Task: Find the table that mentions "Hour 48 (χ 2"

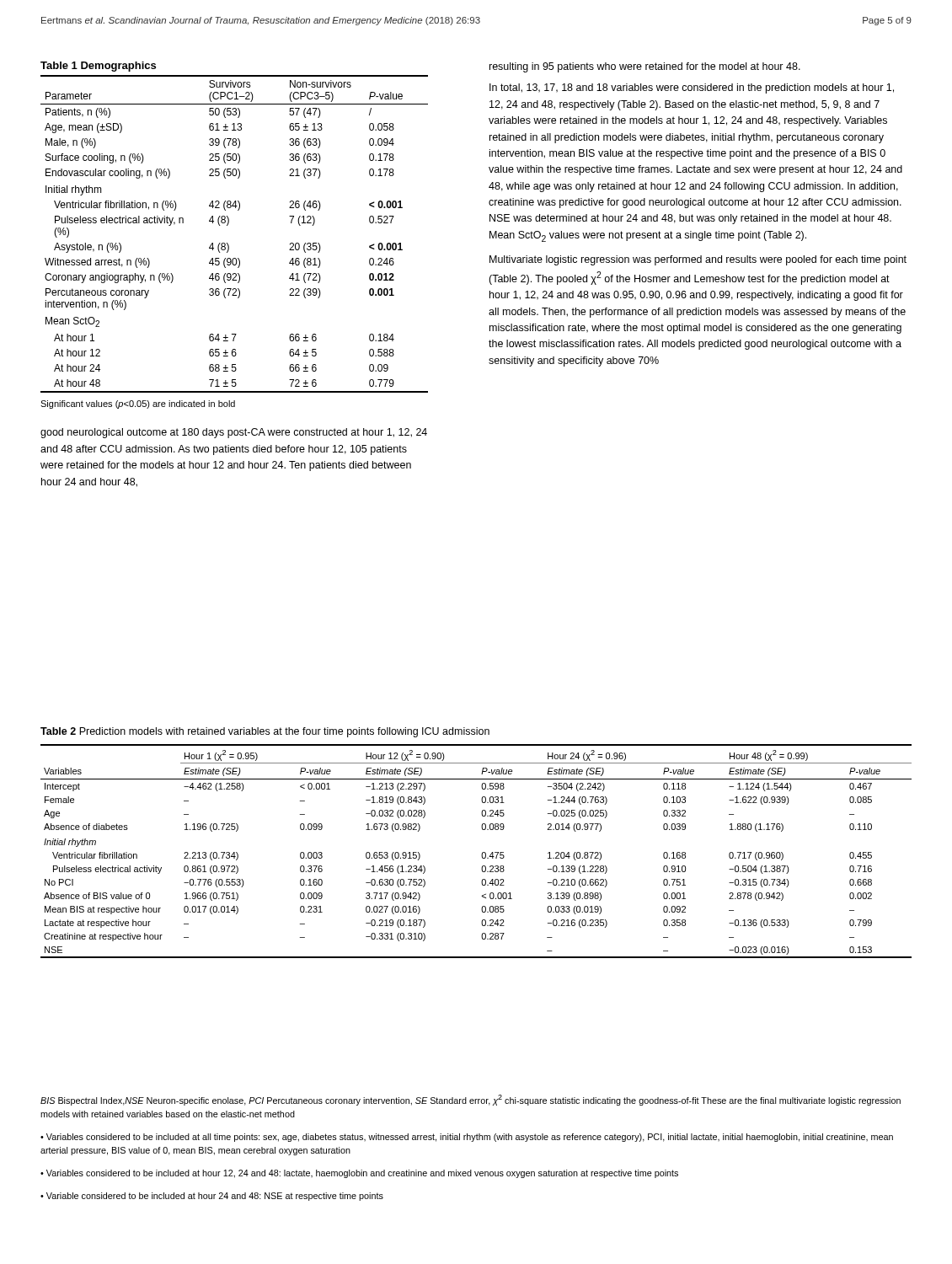Action: 476,841
